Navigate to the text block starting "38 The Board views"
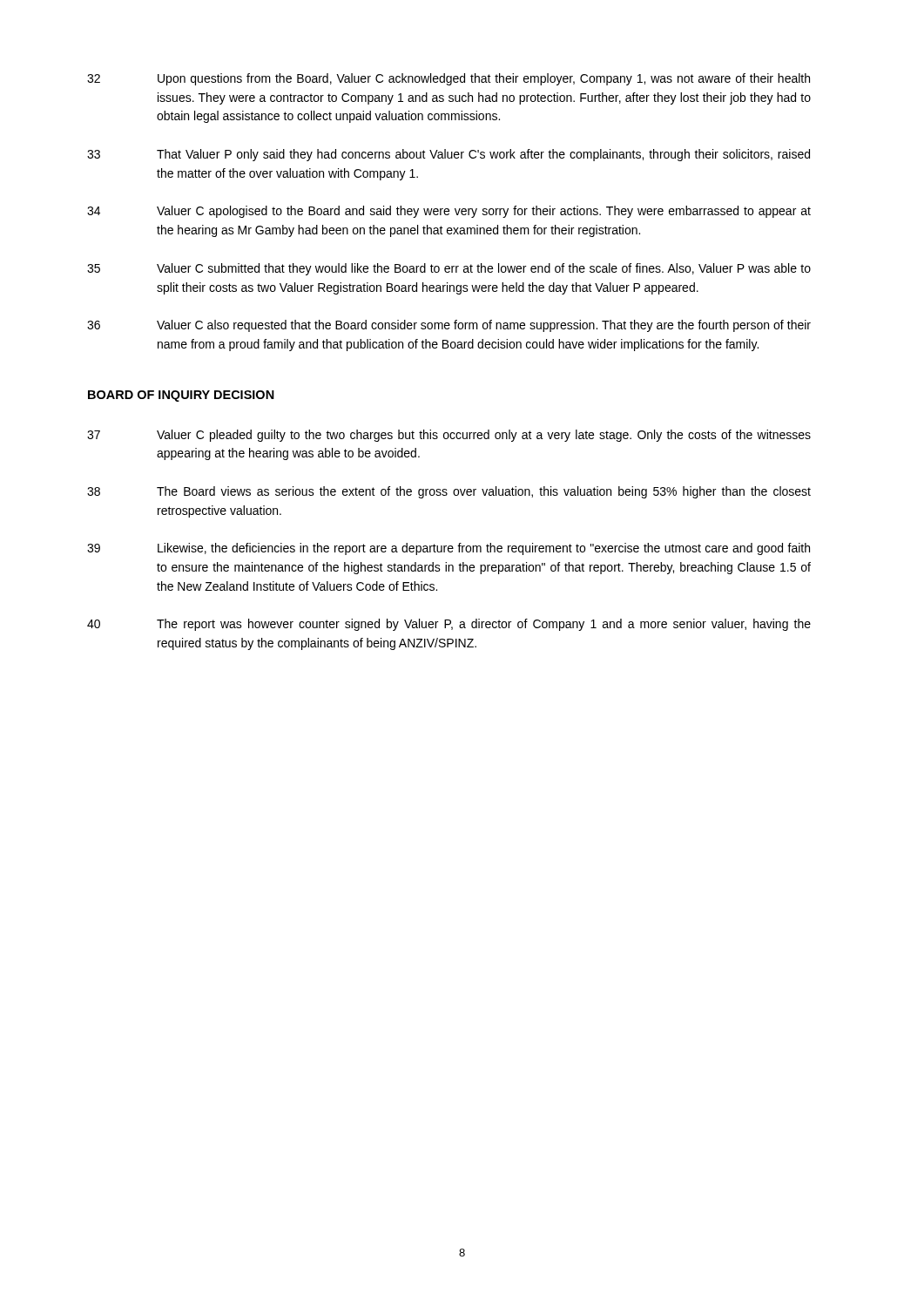Image resolution: width=924 pixels, height=1307 pixels. (449, 502)
